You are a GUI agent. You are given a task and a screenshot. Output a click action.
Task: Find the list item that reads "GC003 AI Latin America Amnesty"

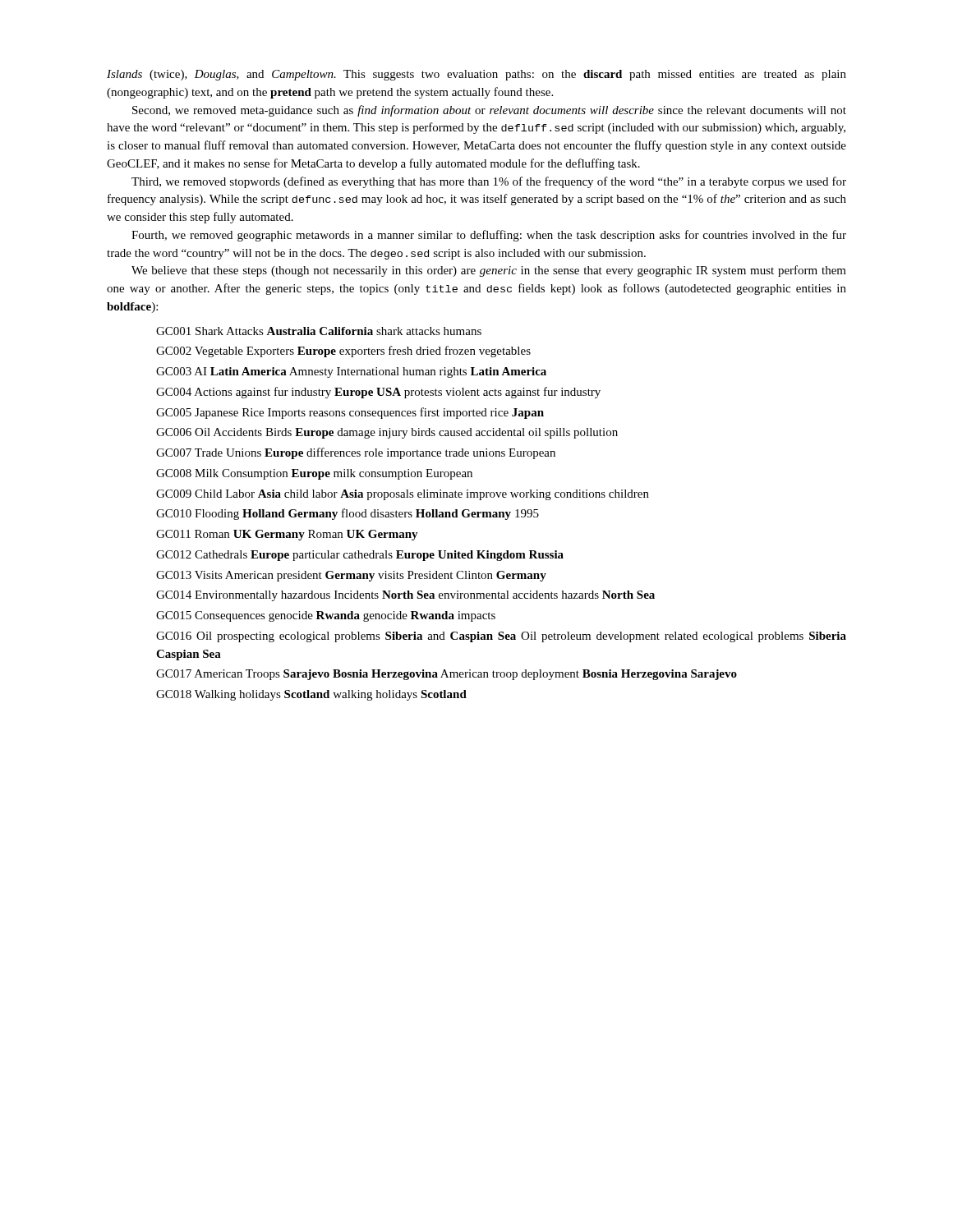(351, 371)
